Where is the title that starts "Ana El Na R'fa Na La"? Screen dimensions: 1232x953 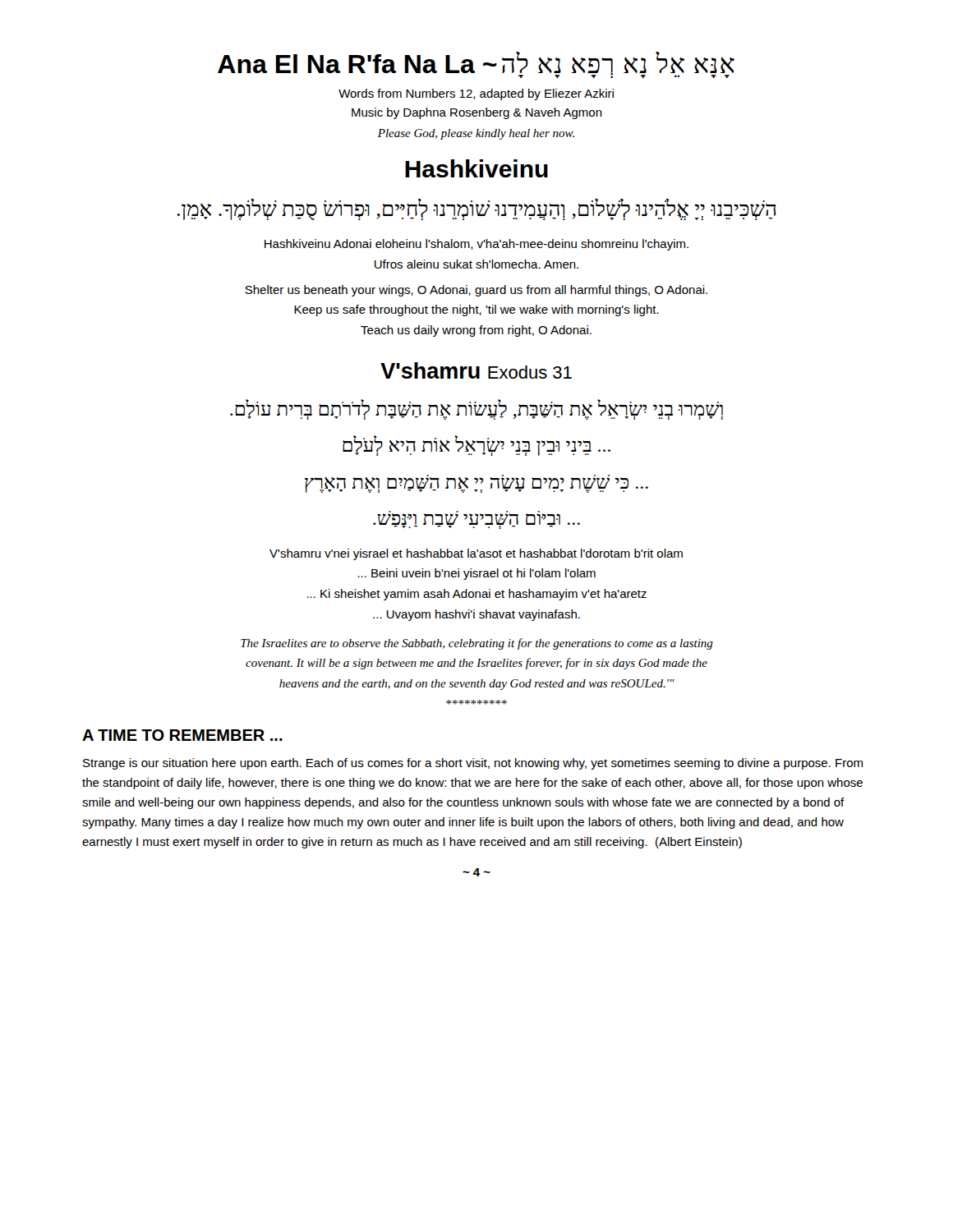point(476,64)
